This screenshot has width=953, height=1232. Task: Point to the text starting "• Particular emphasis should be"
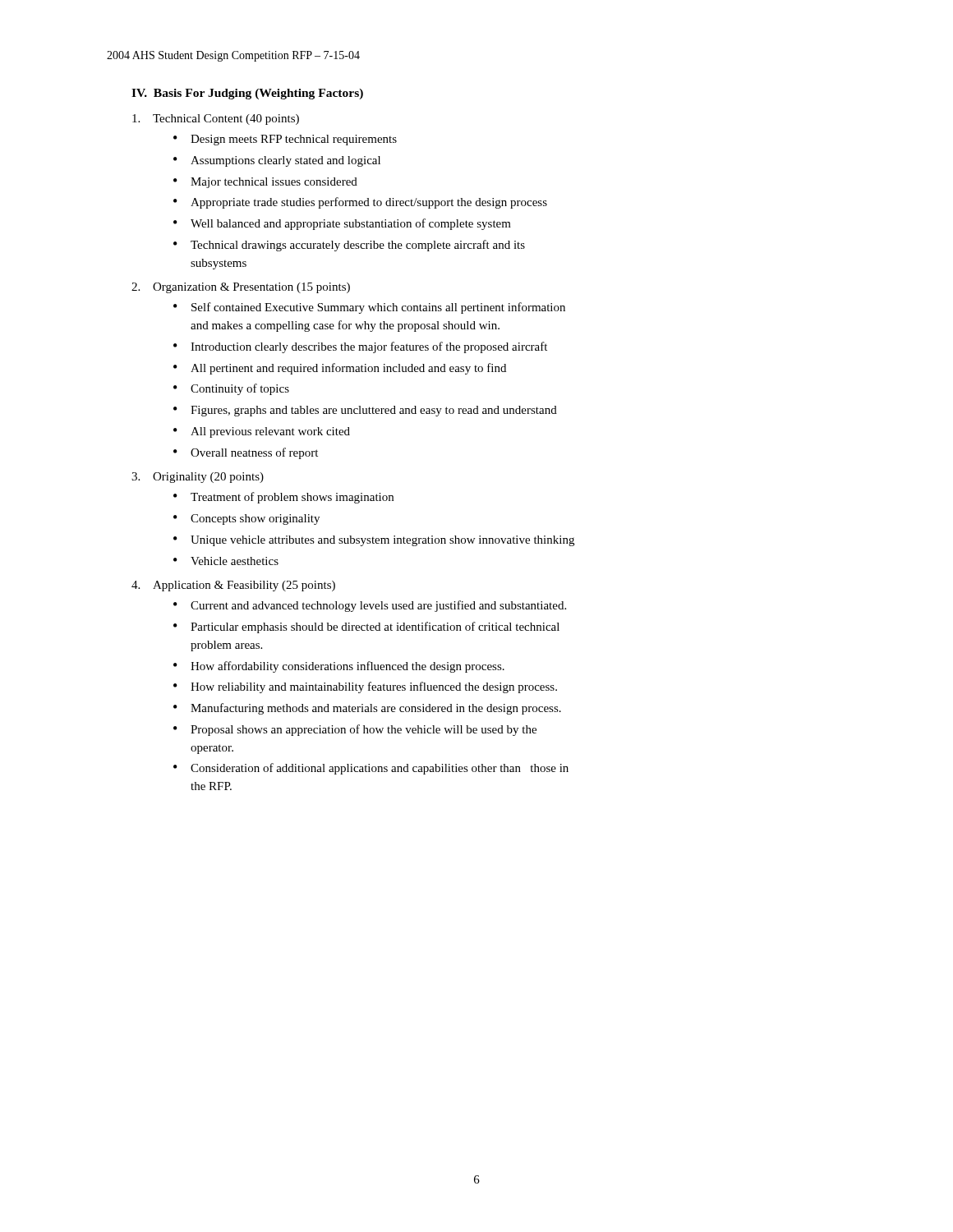(x=366, y=636)
